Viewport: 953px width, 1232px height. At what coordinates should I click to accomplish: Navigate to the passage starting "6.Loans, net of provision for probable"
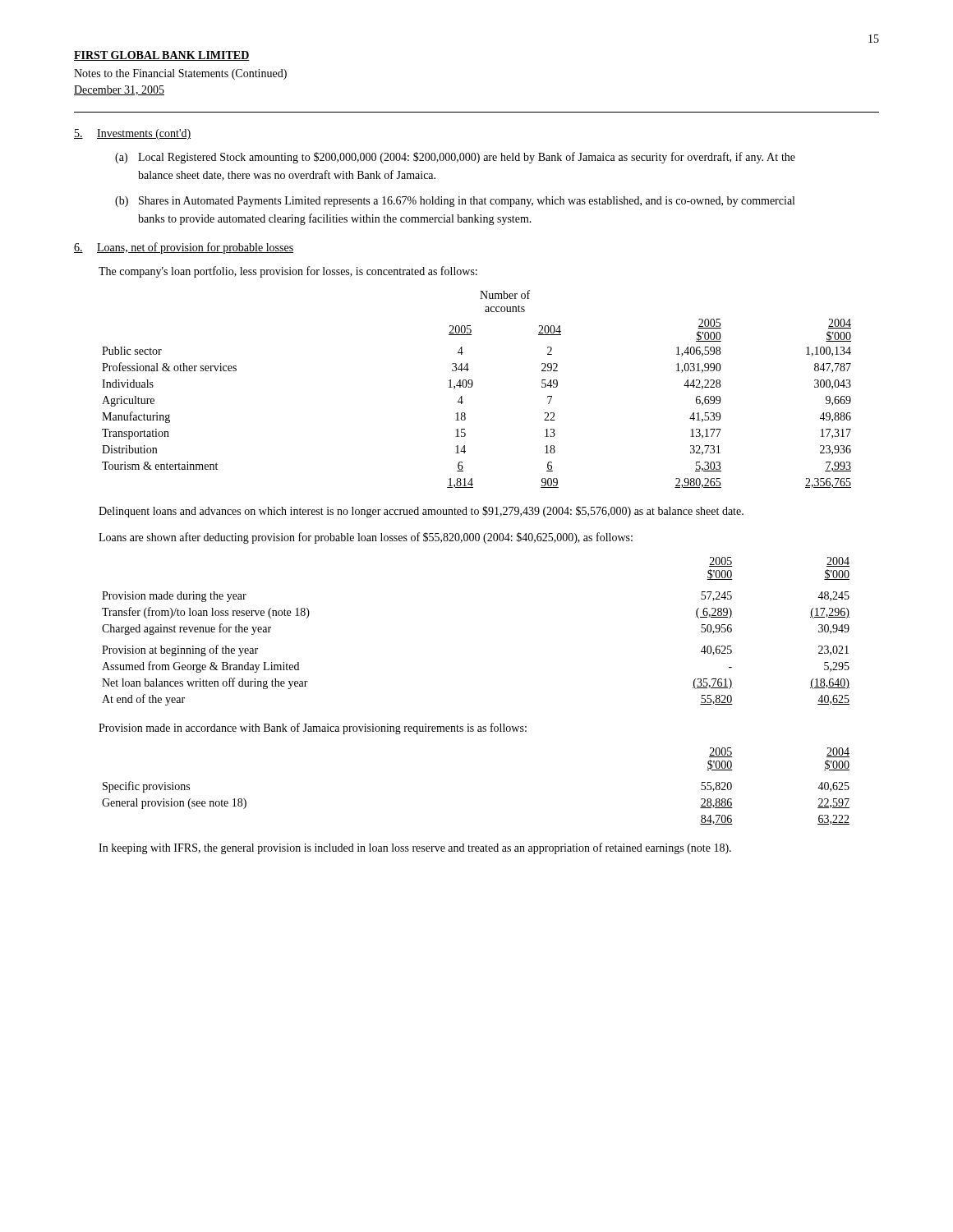(184, 248)
